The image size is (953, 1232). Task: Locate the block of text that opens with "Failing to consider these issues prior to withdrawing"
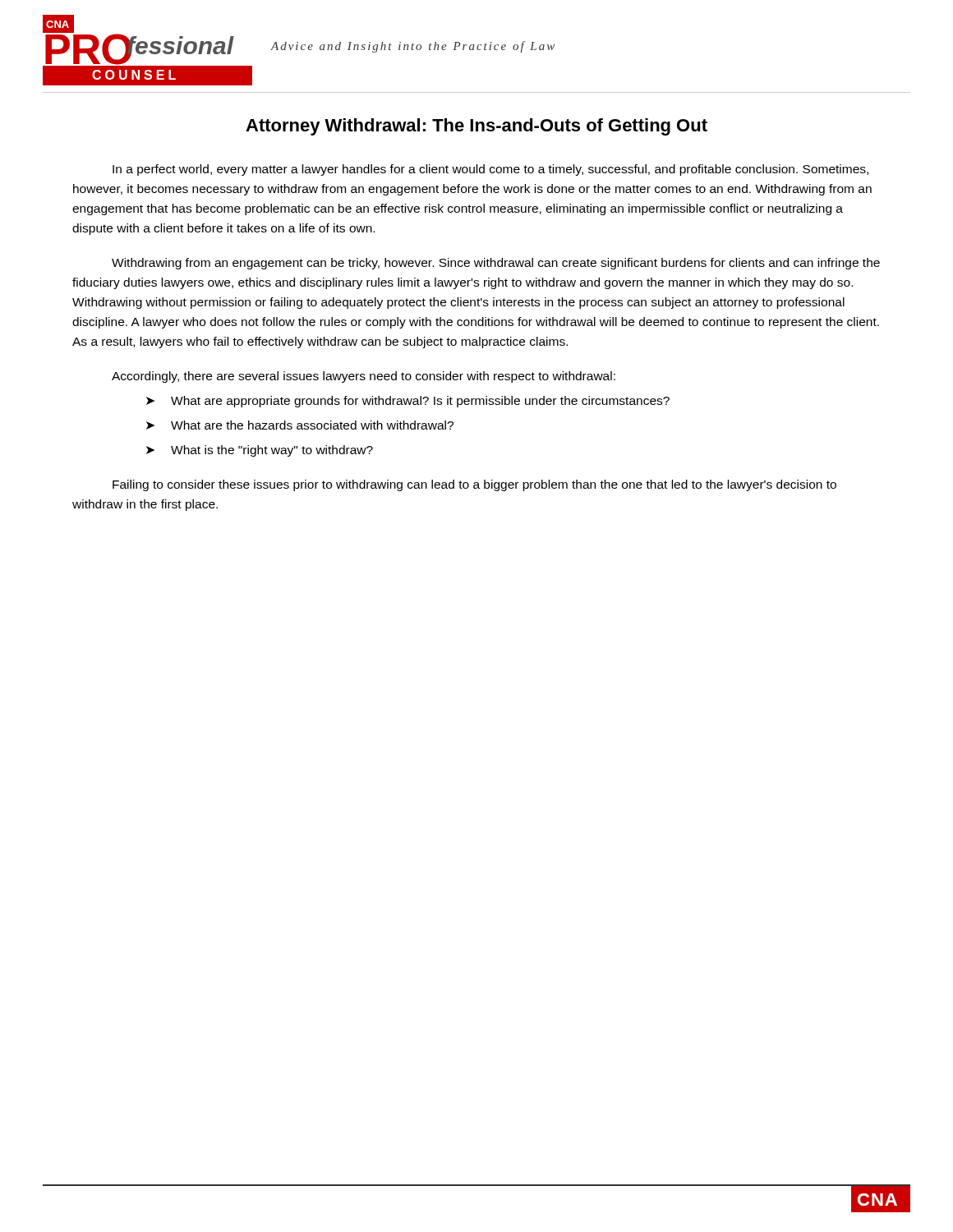[x=455, y=494]
